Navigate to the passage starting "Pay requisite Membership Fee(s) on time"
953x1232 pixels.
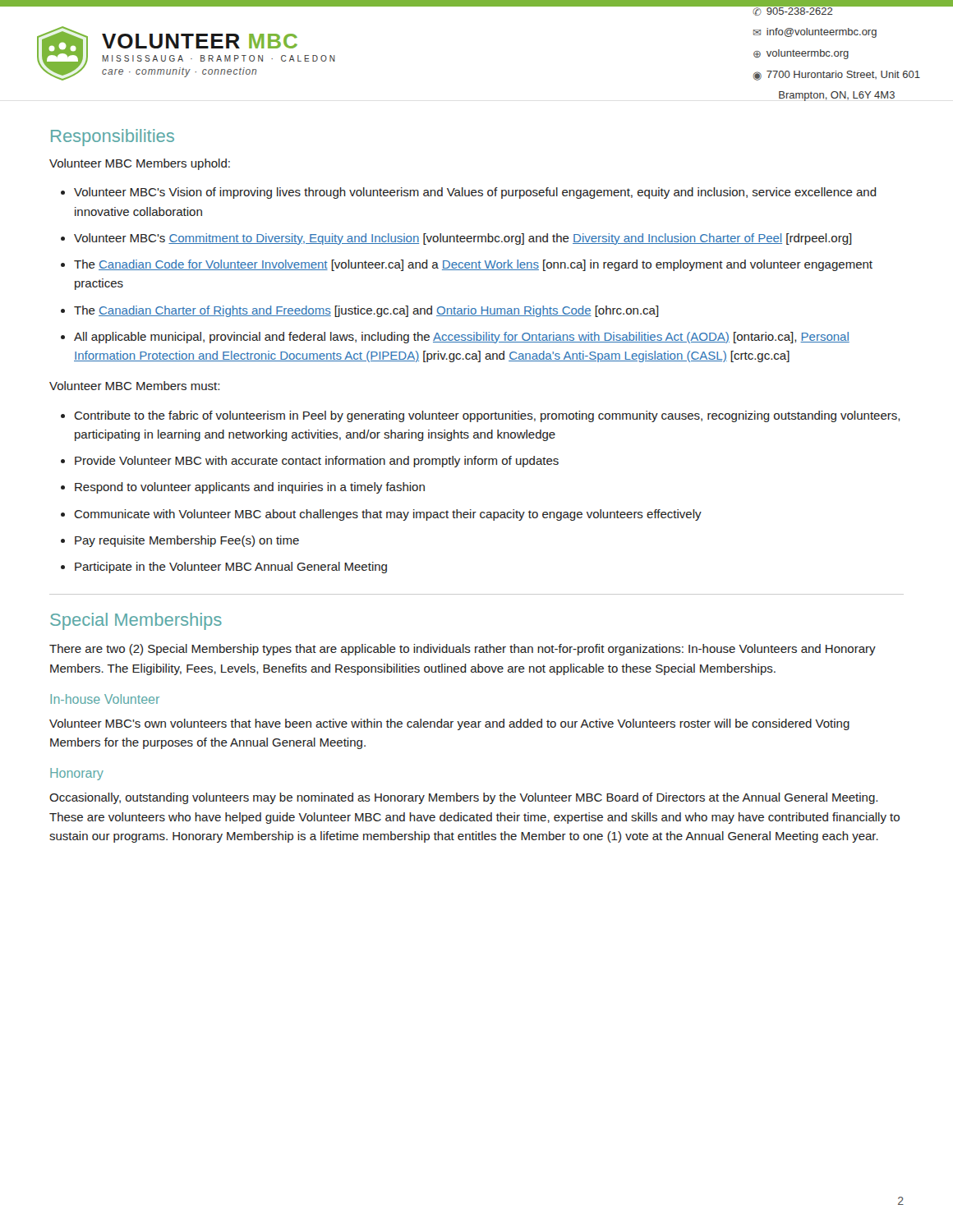click(x=187, y=541)
